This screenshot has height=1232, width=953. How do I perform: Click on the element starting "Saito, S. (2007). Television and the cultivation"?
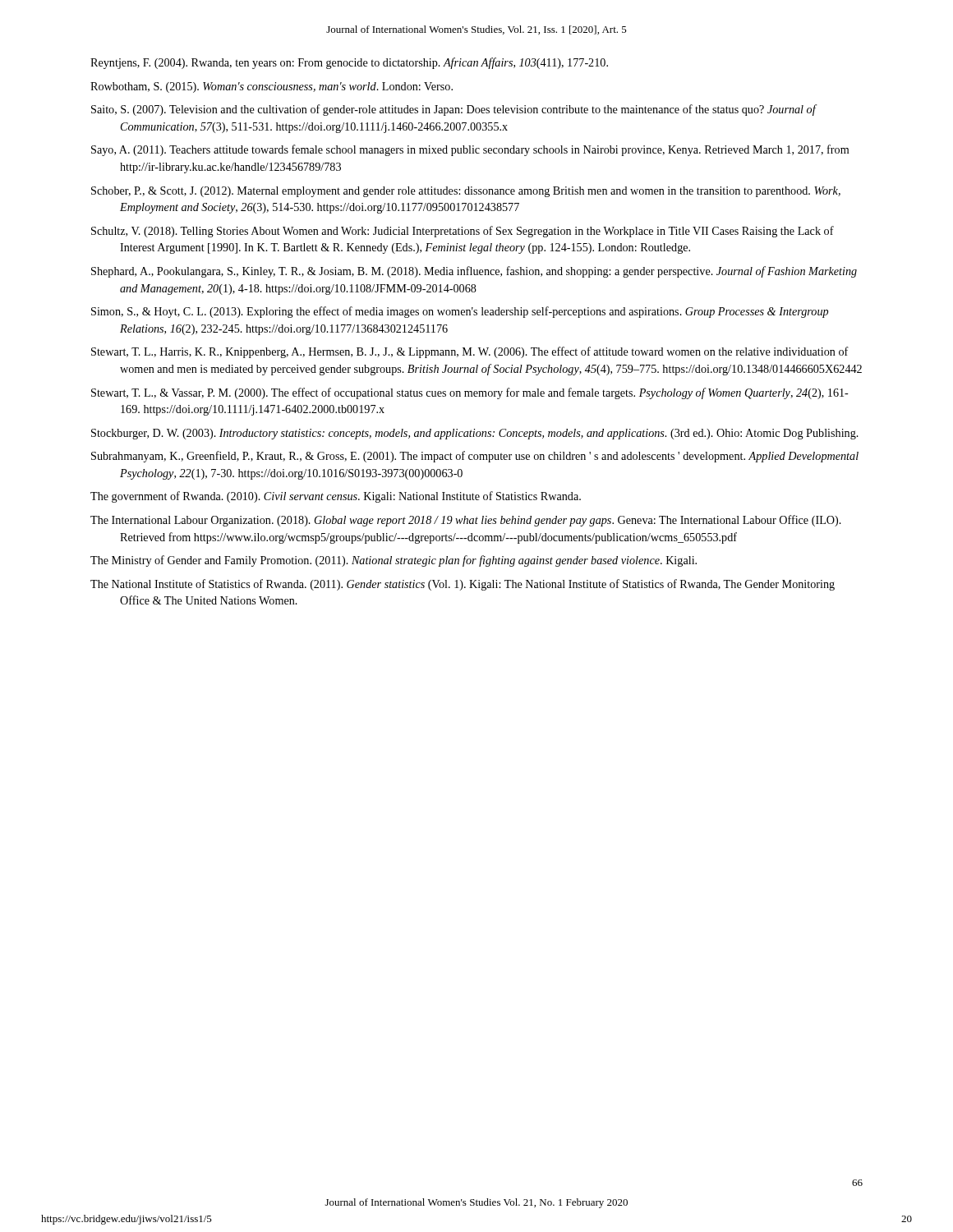coord(453,118)
